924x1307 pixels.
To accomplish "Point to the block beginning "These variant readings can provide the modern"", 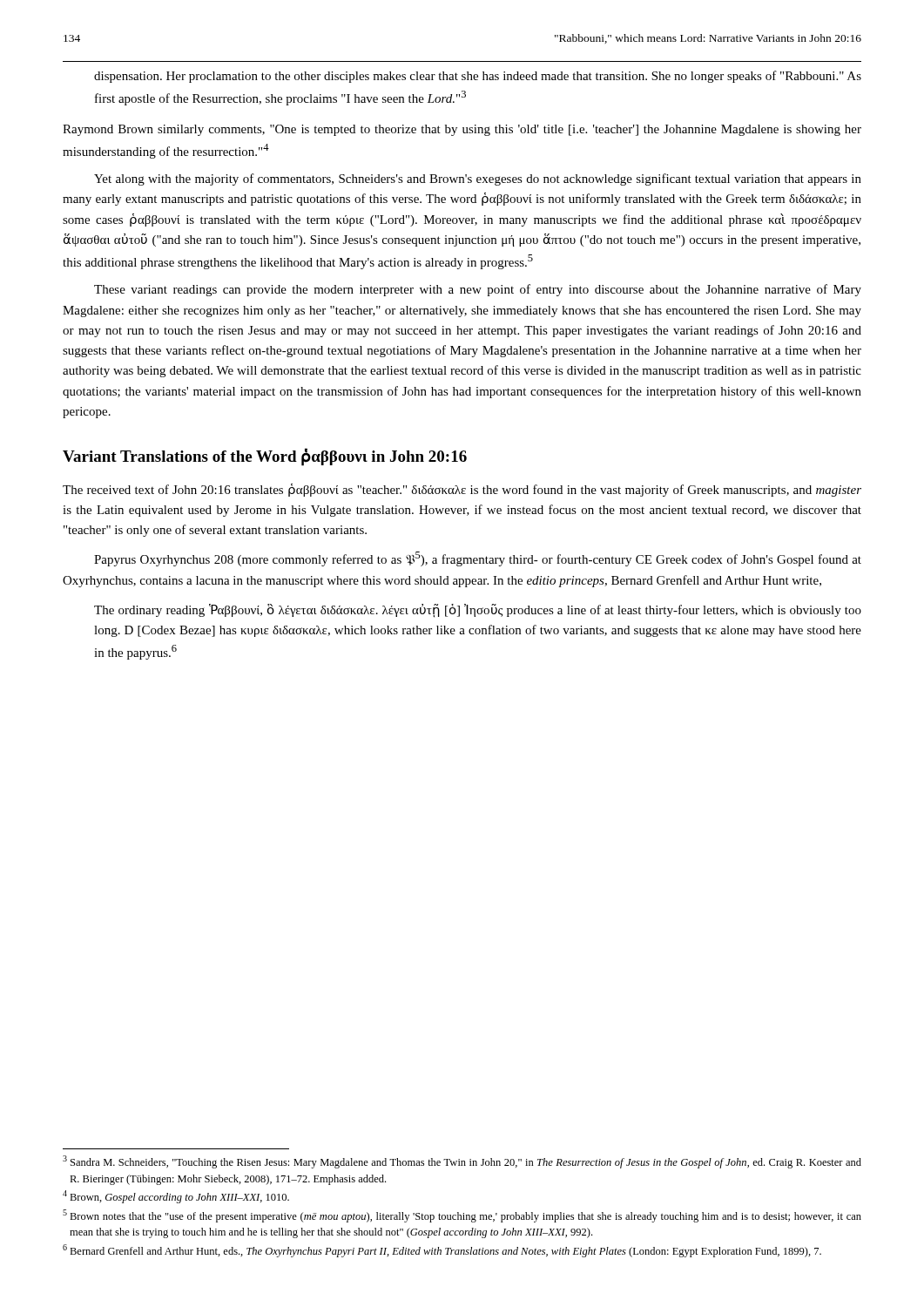I will (x=462, y=351).
